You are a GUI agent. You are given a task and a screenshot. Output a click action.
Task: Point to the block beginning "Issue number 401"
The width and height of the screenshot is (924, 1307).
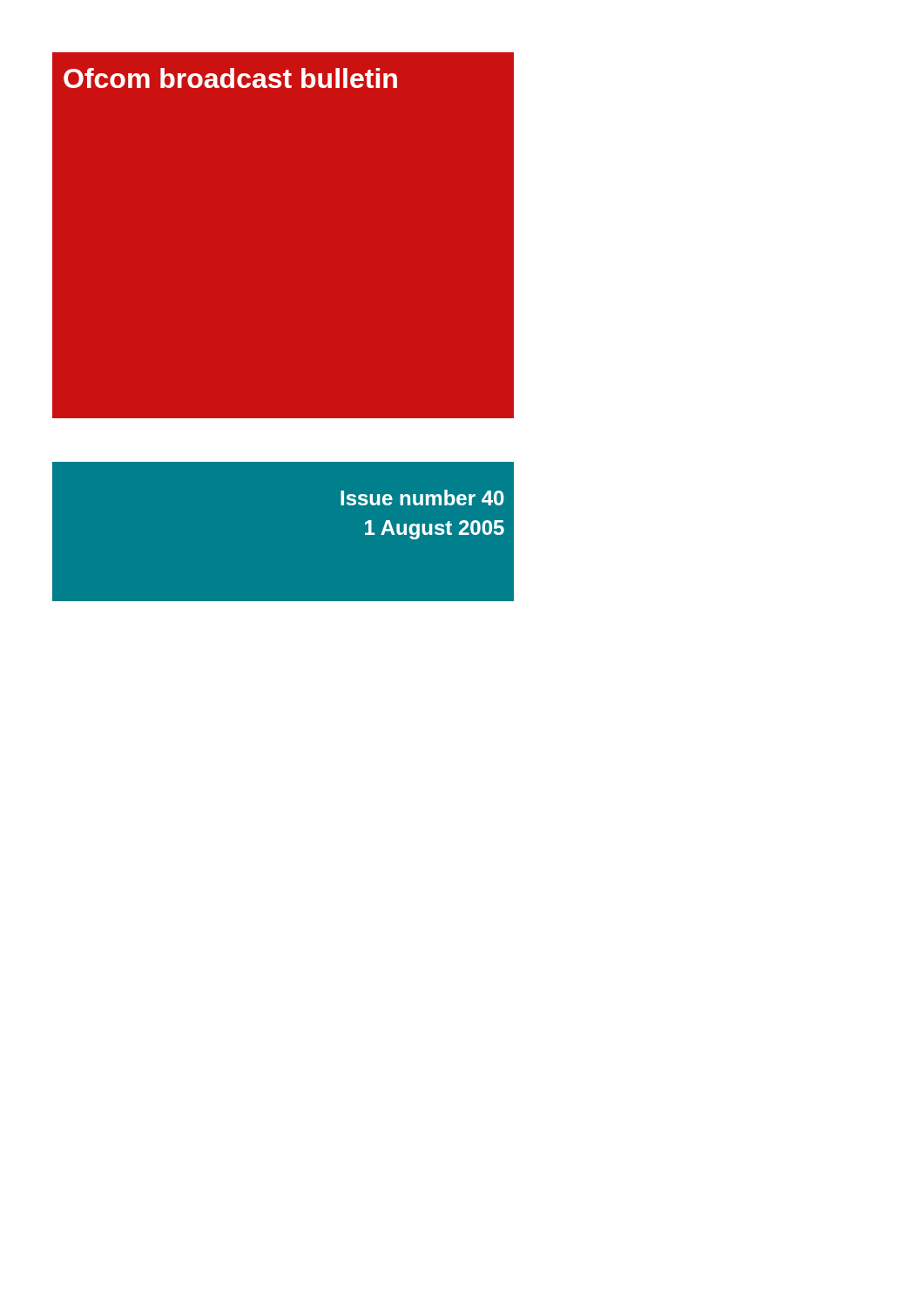tap(422, 513)
